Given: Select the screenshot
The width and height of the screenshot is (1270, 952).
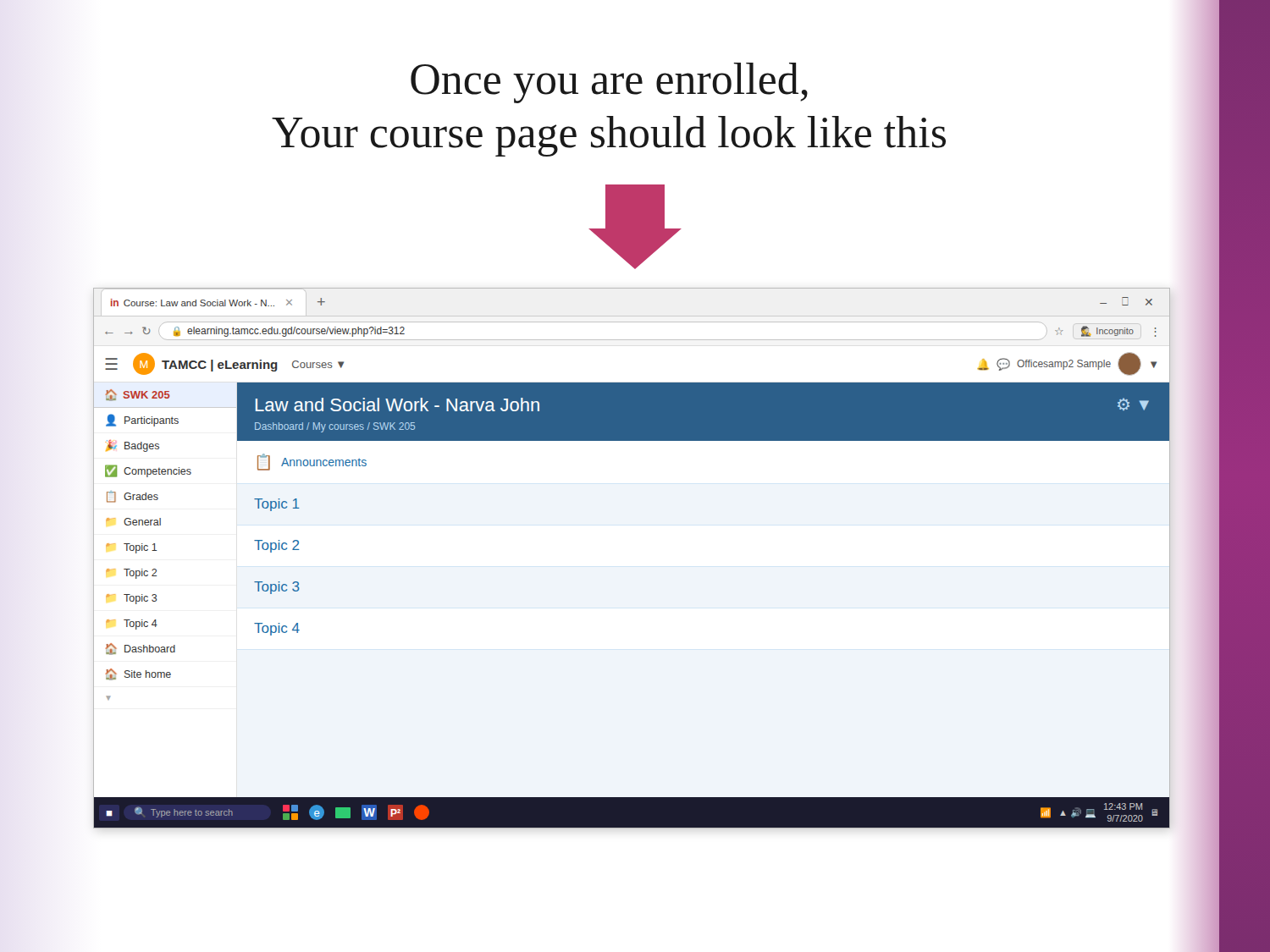Looking at the screenshot, I should pyautogui.click(x=632, y=558).
